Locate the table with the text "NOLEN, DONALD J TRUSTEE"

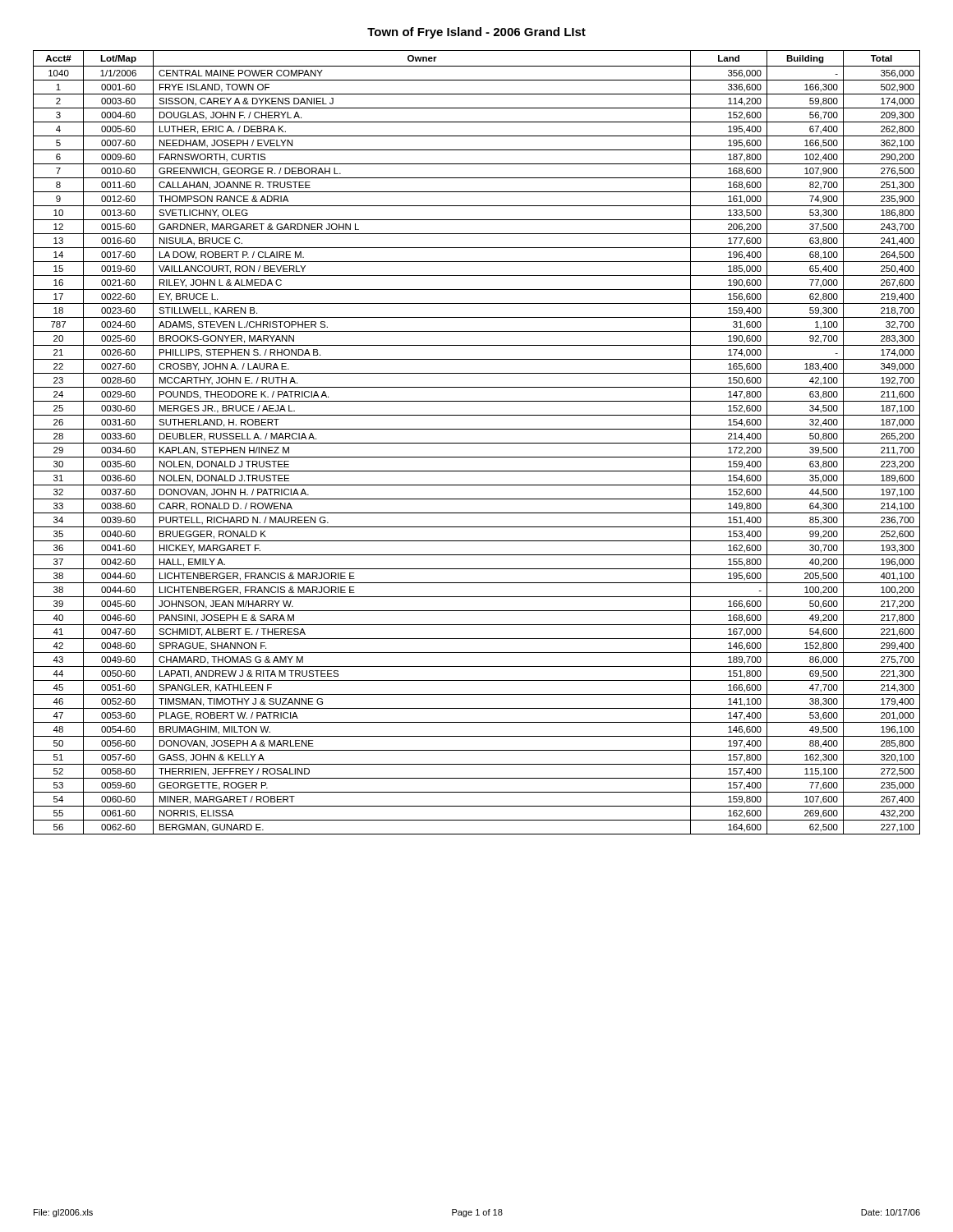point(476,442)
